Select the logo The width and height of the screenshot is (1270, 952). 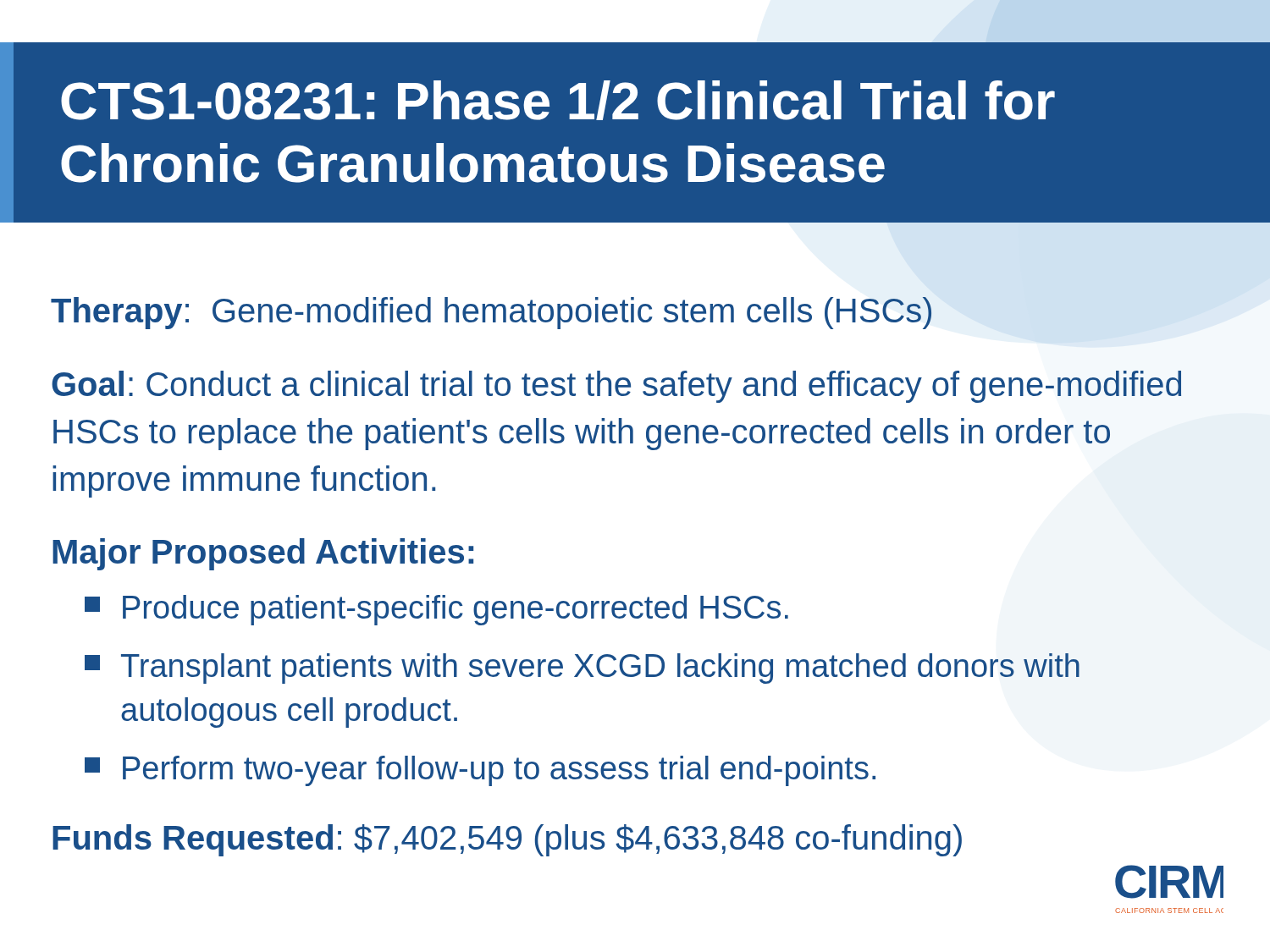point(1168,889)
